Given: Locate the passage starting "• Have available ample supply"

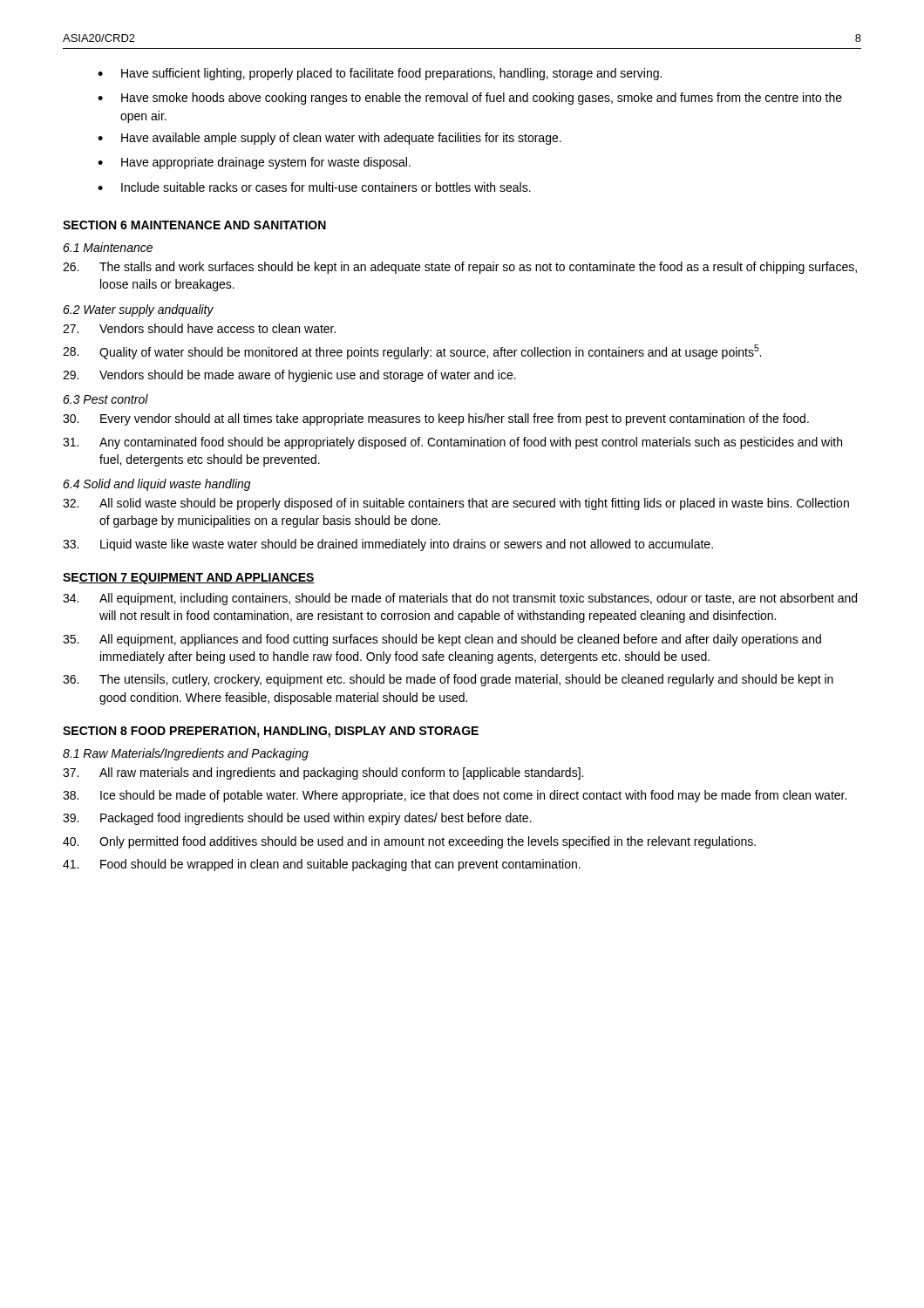Looking at the screenshot, I should pyautogui.click(x=479, y=139).
